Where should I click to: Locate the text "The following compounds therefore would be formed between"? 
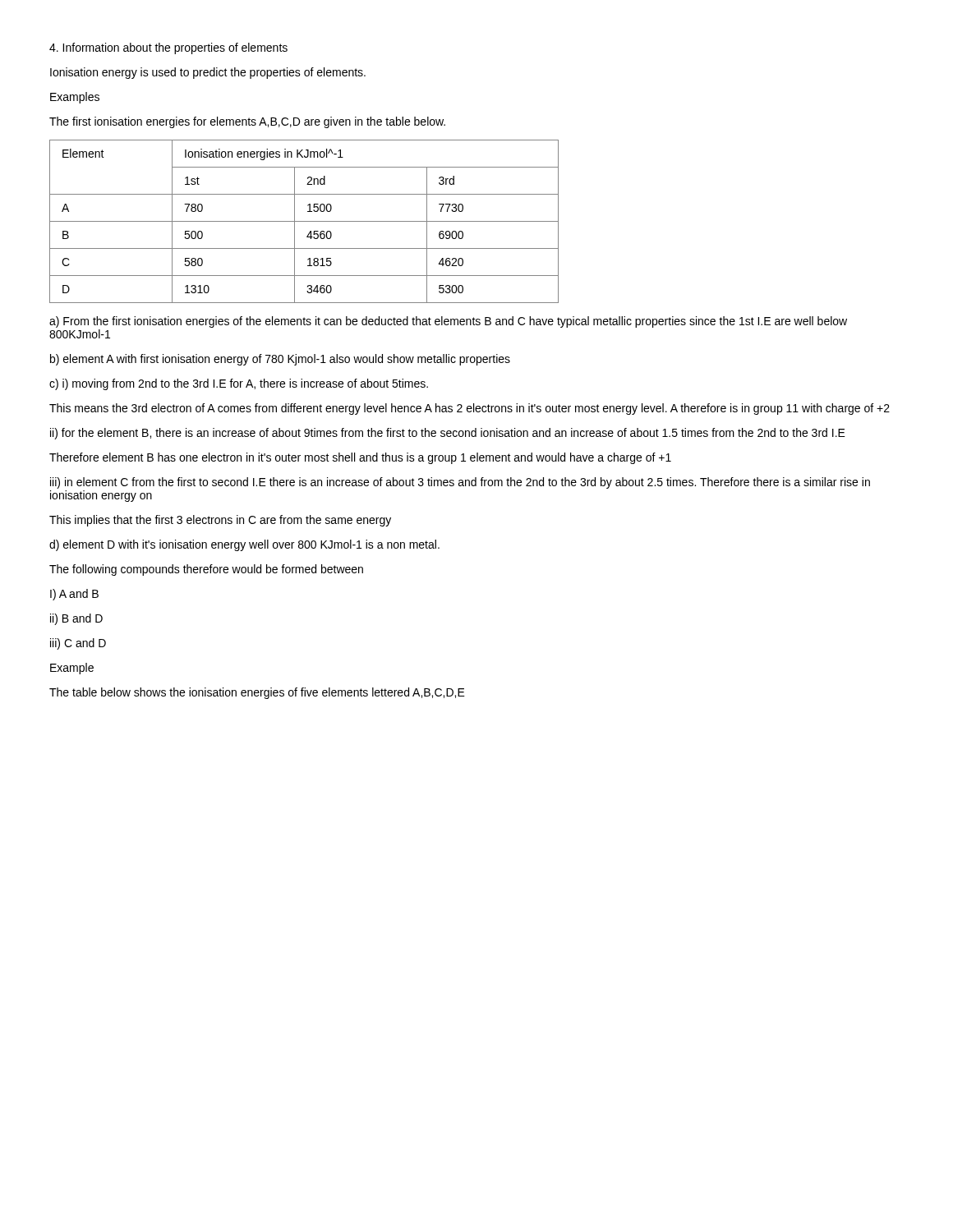pos(207,569)
